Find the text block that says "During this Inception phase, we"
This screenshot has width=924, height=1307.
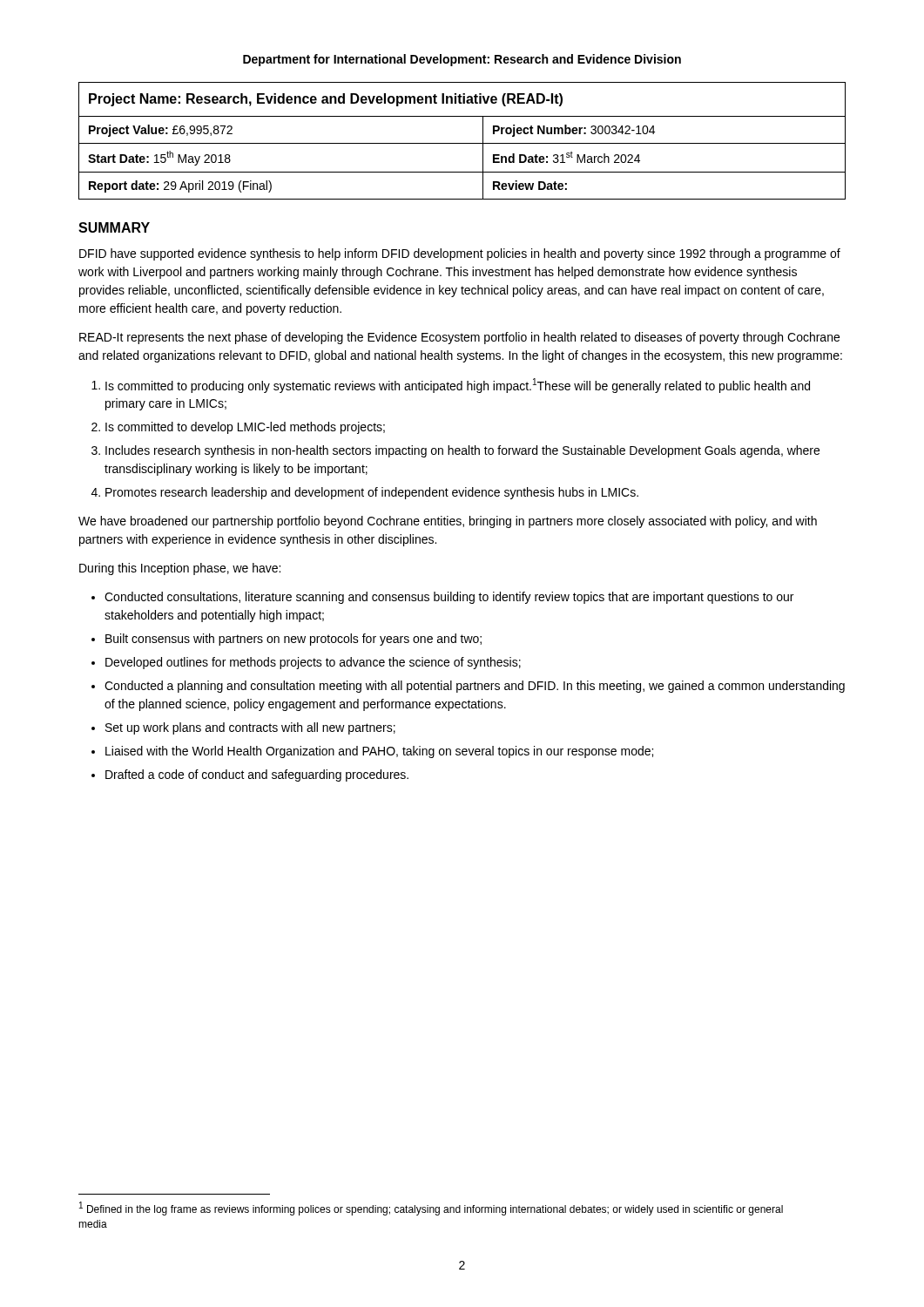(180, 568)
